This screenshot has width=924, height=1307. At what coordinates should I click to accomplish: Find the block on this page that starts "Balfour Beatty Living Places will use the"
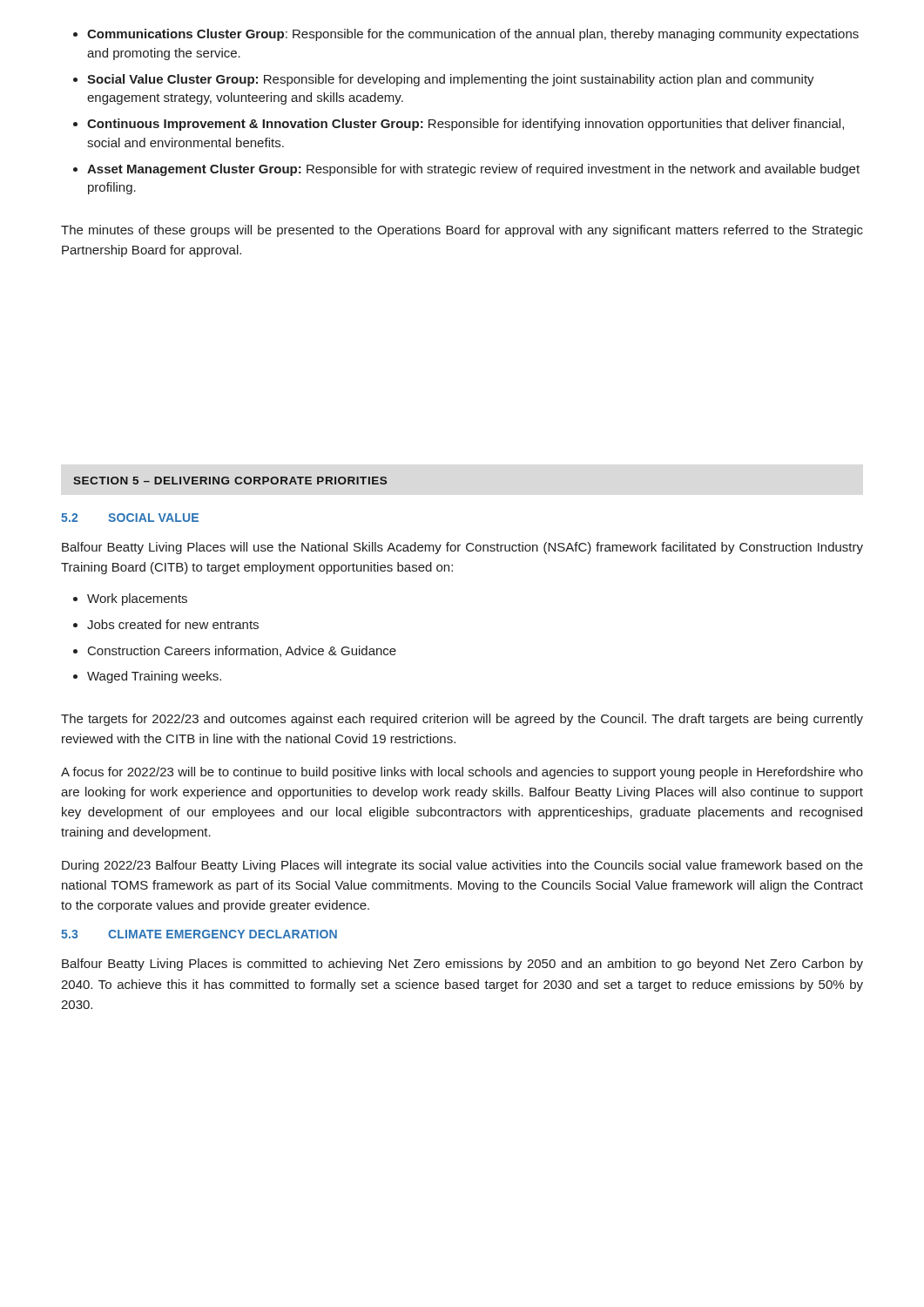462,556
